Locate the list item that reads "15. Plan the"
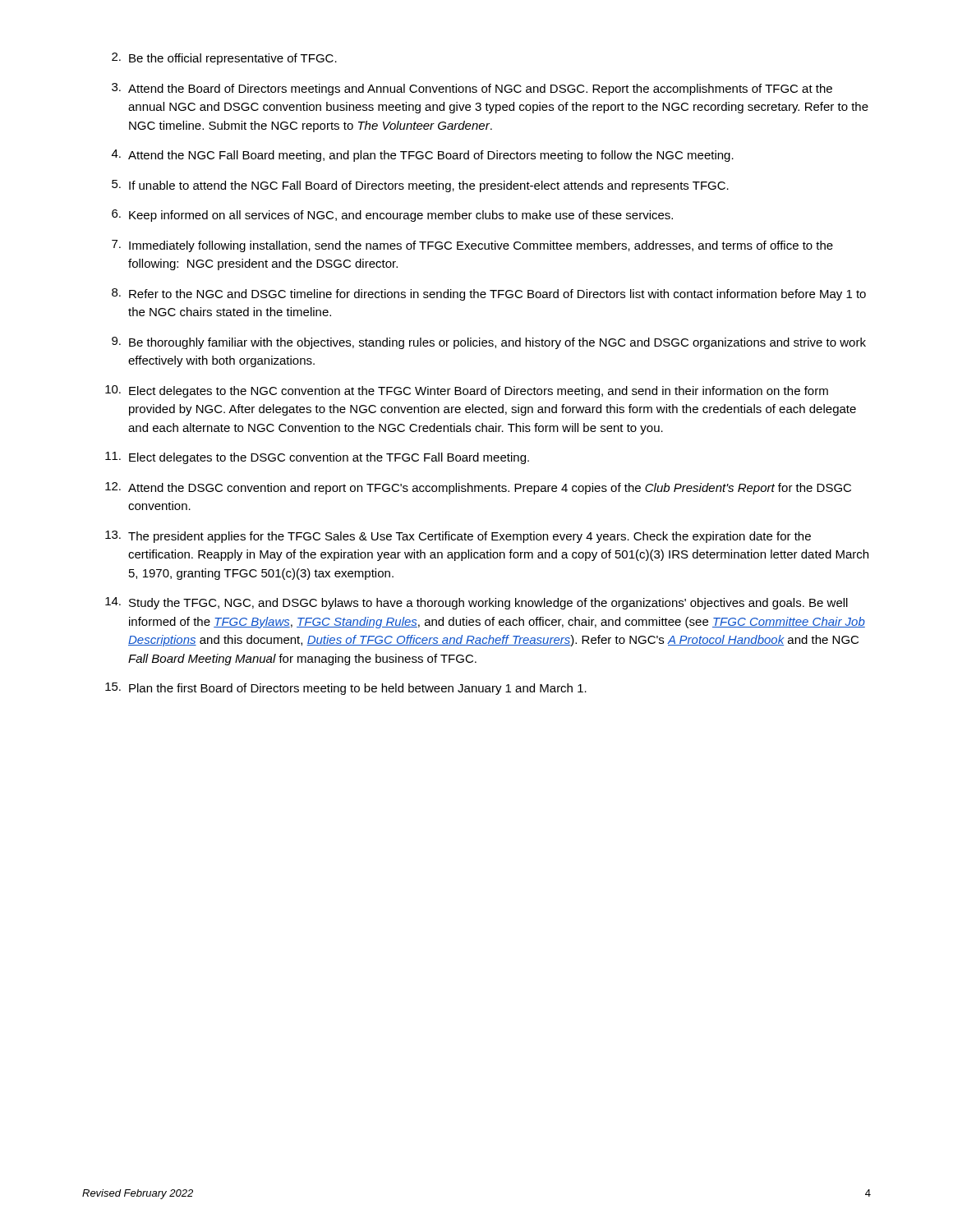The width and height of the screenshot is (953, 1232). tap(476, 688)
